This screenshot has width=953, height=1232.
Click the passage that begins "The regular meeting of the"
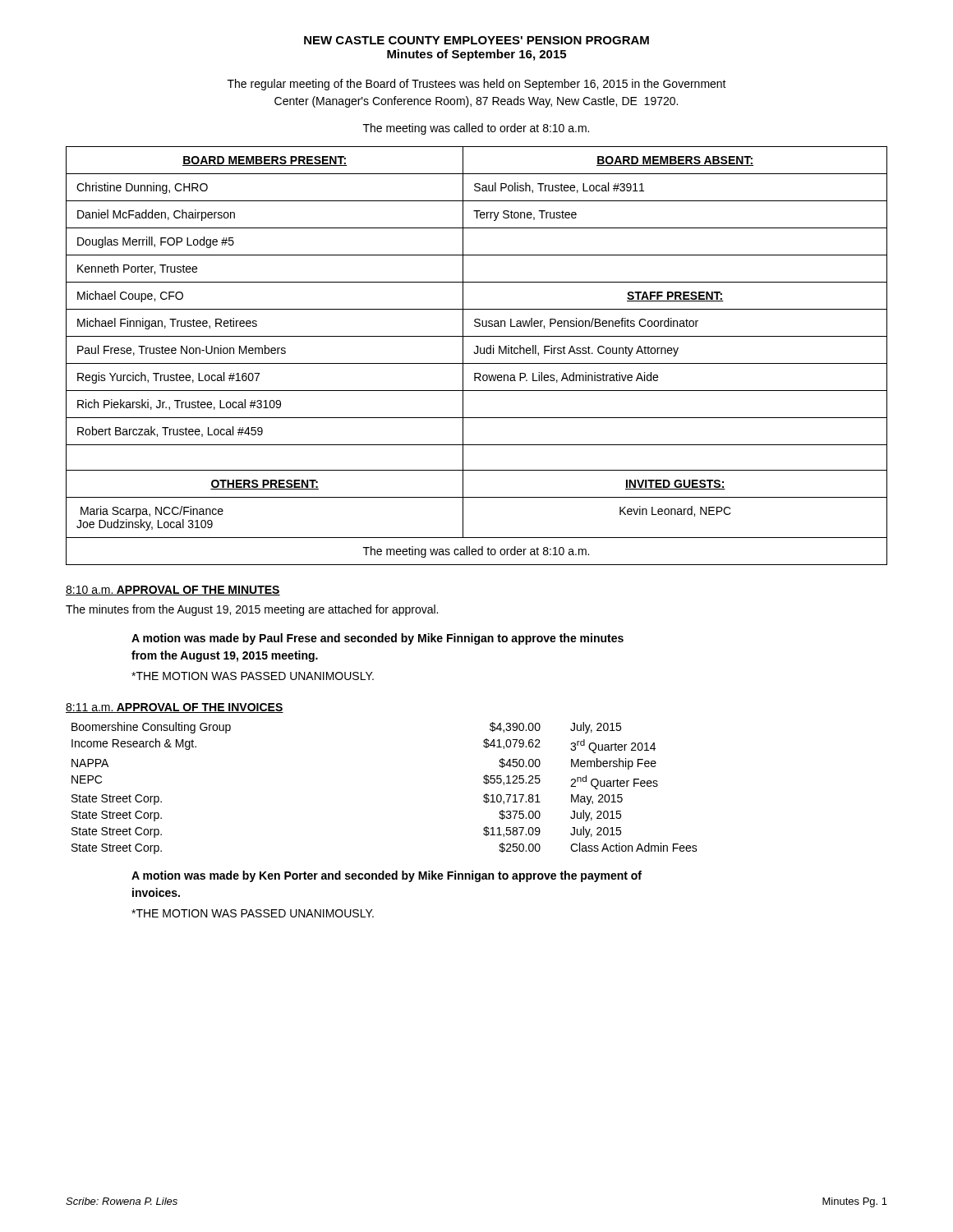[476, 92]
